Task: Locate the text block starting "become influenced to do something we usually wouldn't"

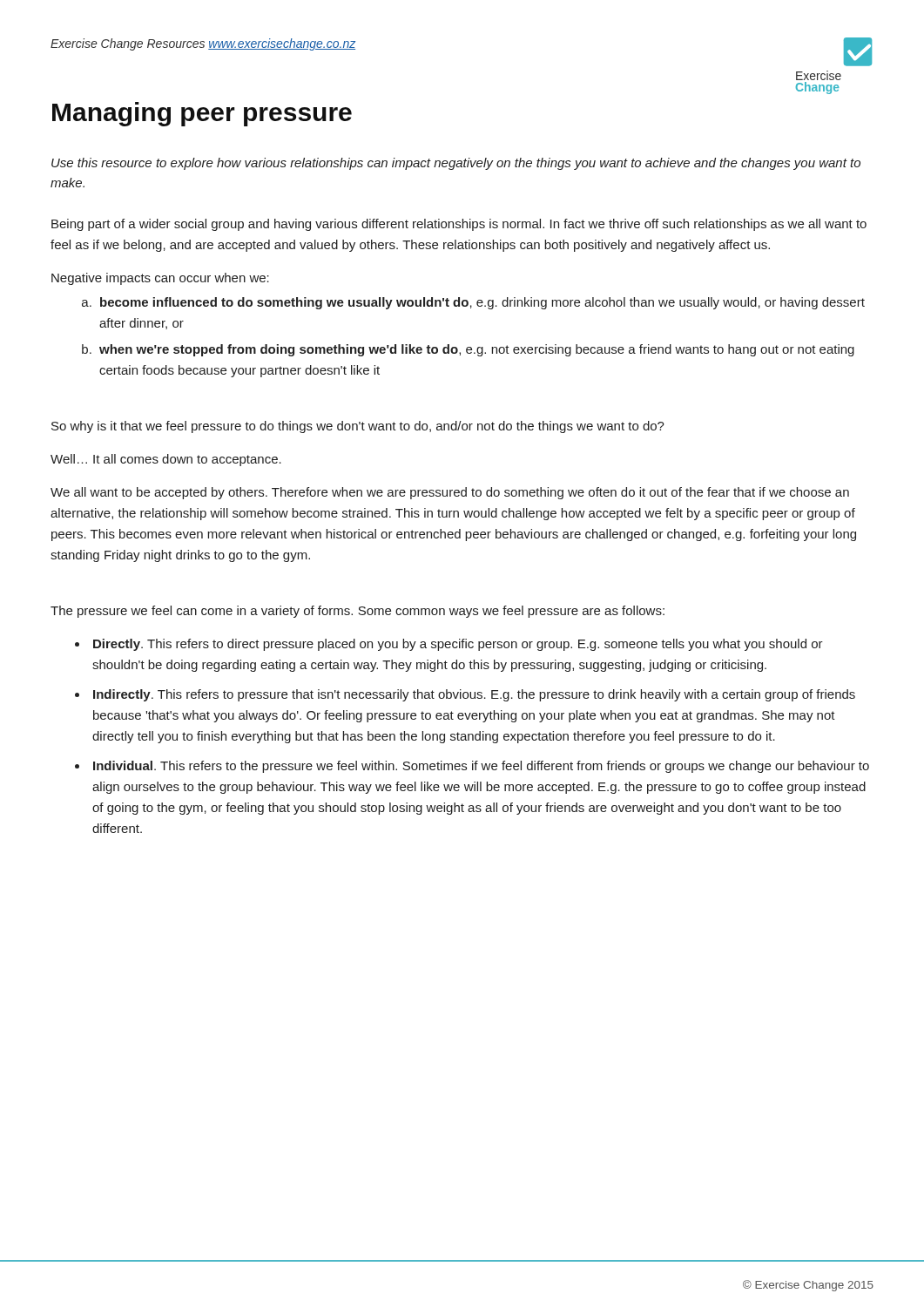Action: 482,312
